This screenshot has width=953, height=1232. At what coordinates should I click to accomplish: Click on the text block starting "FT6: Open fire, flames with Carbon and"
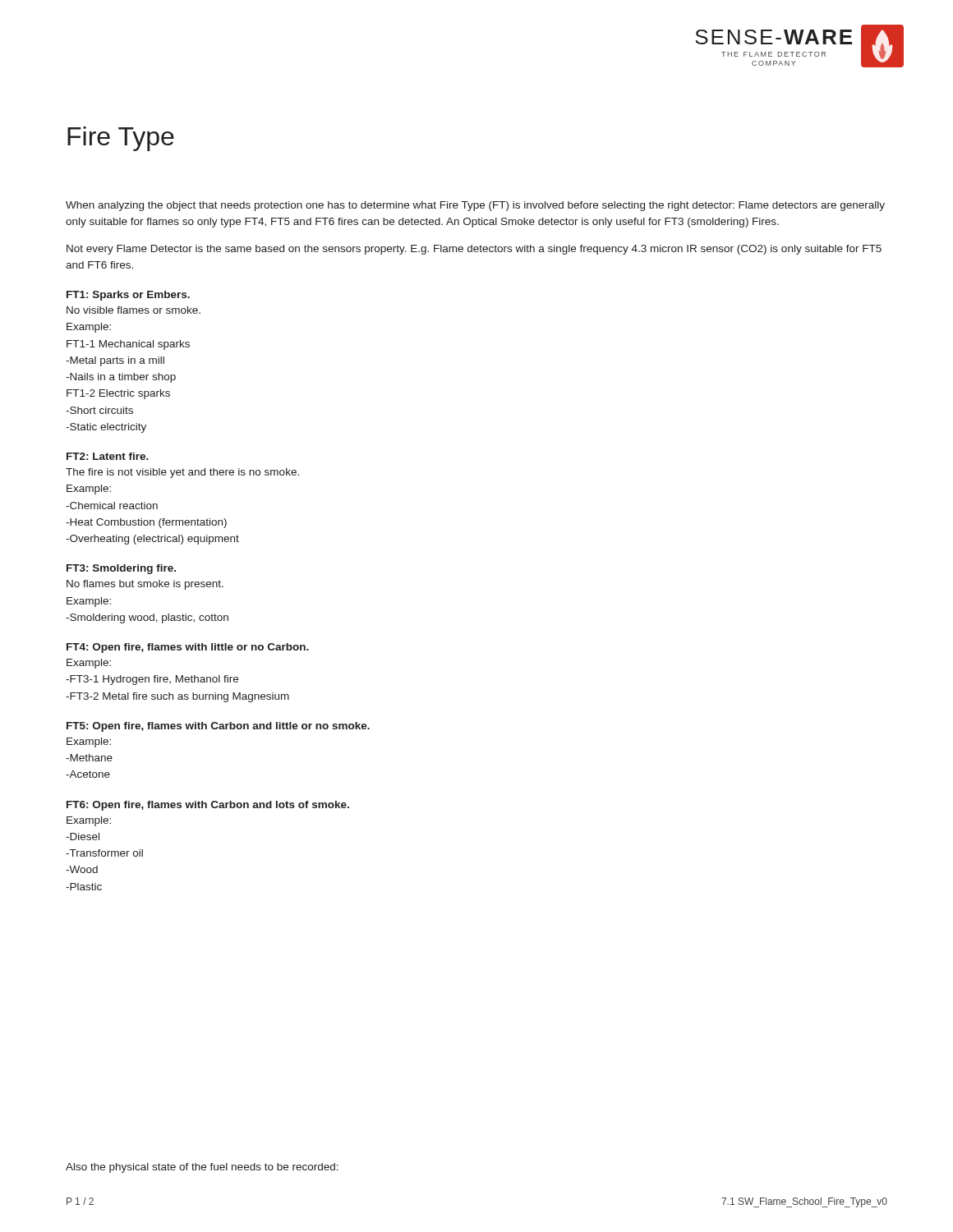coord(208,804)
